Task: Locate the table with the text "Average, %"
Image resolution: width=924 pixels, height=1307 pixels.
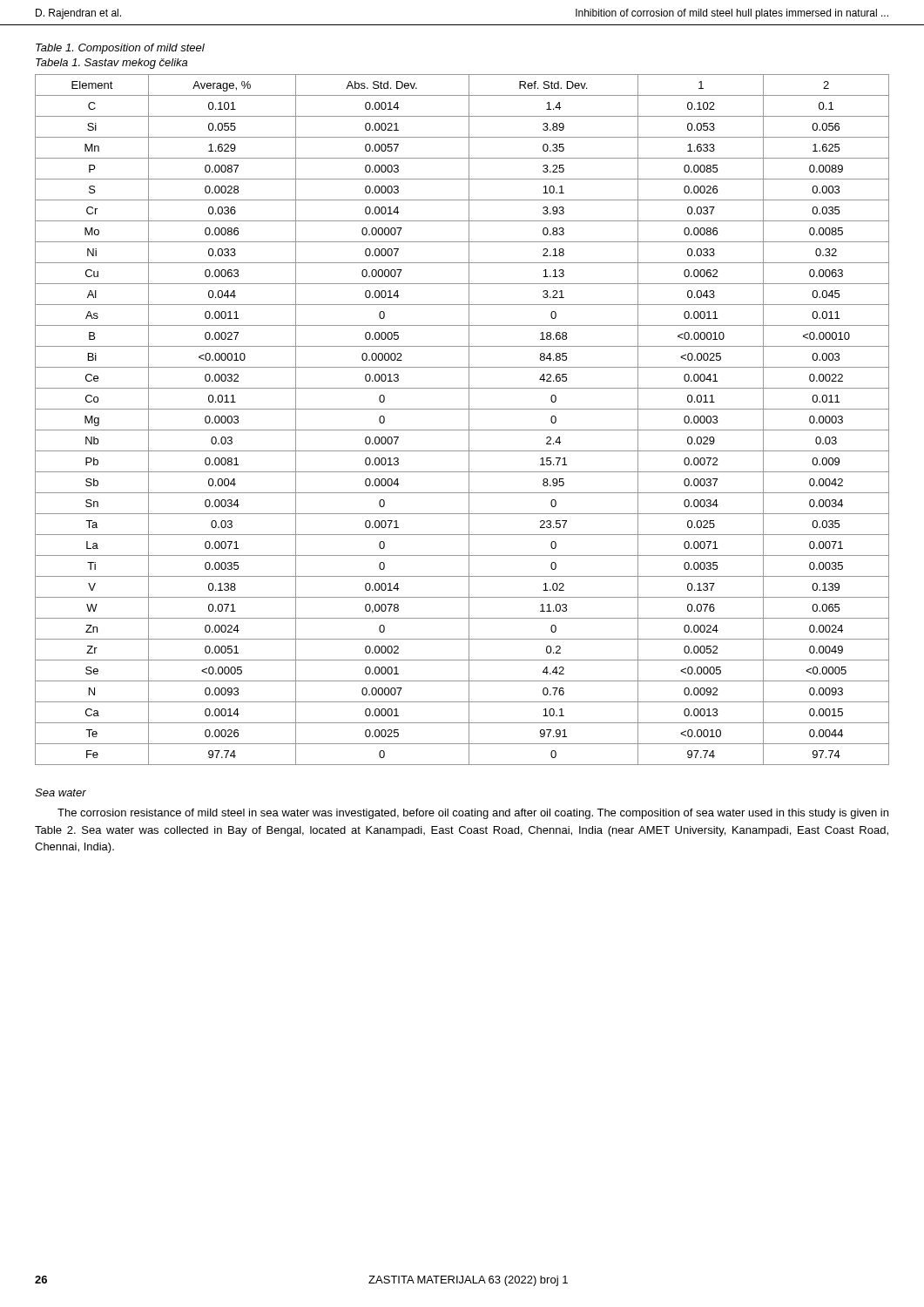Action: click(462, 420)
